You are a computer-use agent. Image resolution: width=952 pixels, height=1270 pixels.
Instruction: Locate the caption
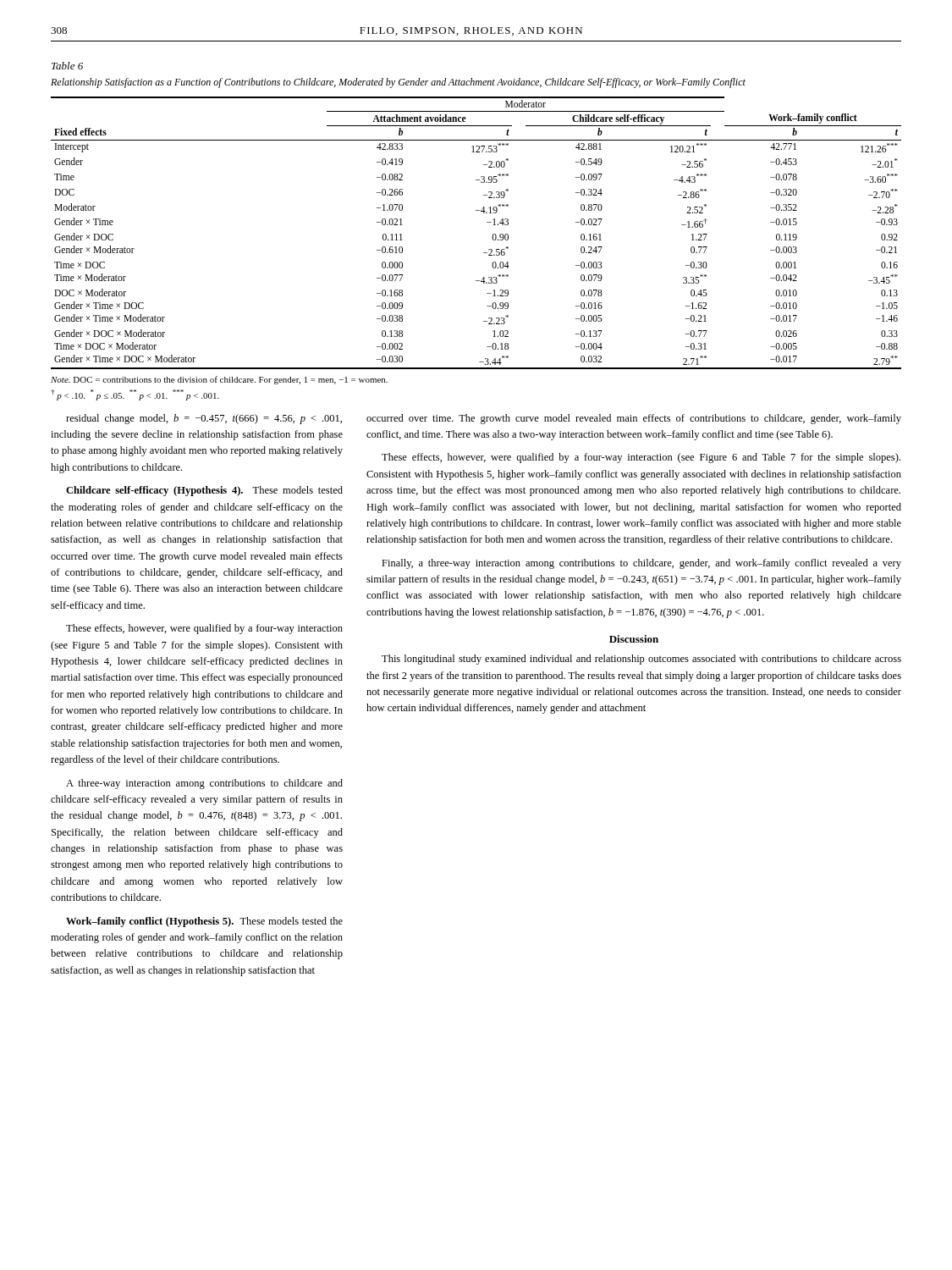tap(476, 74)
